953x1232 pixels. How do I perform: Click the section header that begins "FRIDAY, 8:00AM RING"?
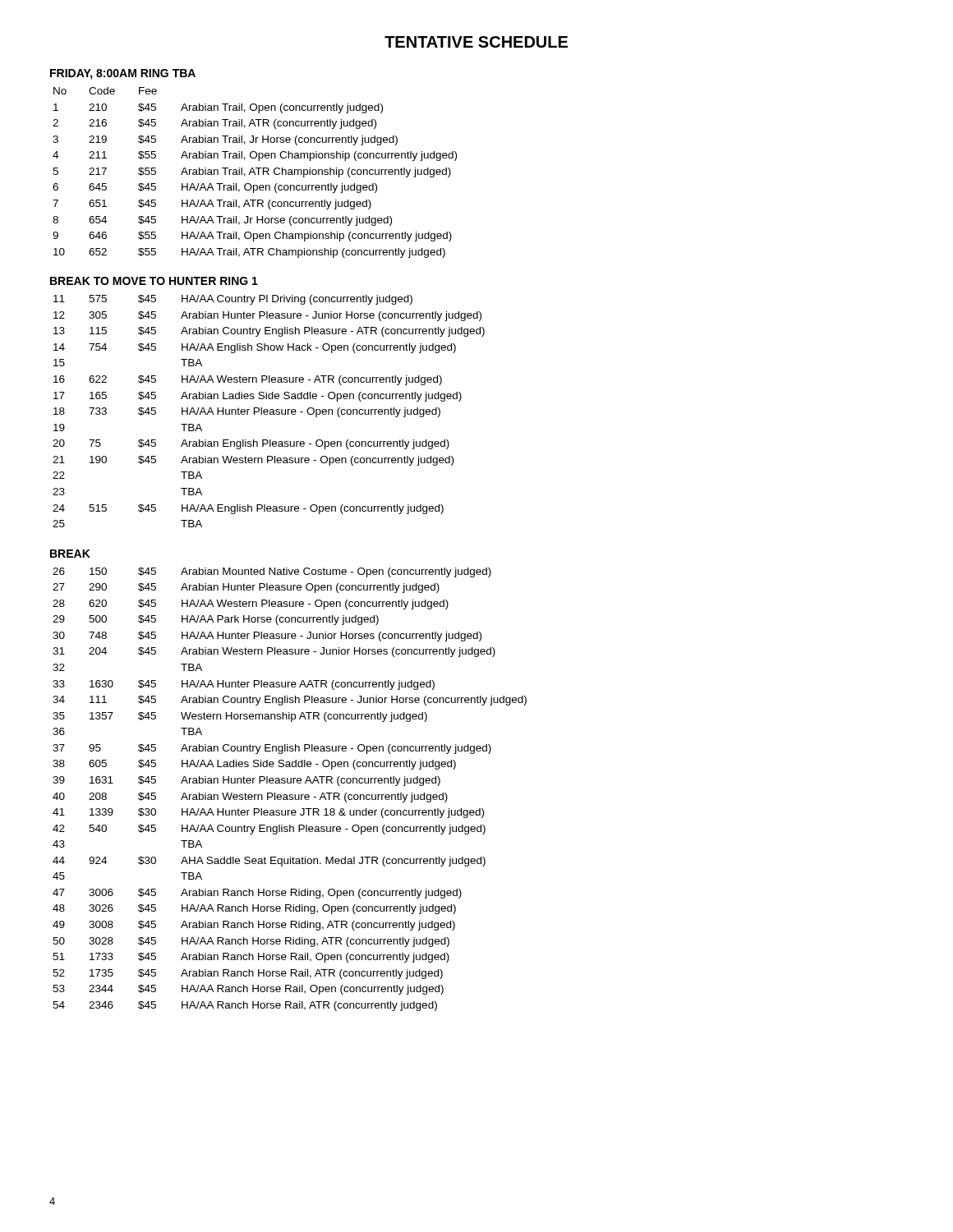(123, 73)
